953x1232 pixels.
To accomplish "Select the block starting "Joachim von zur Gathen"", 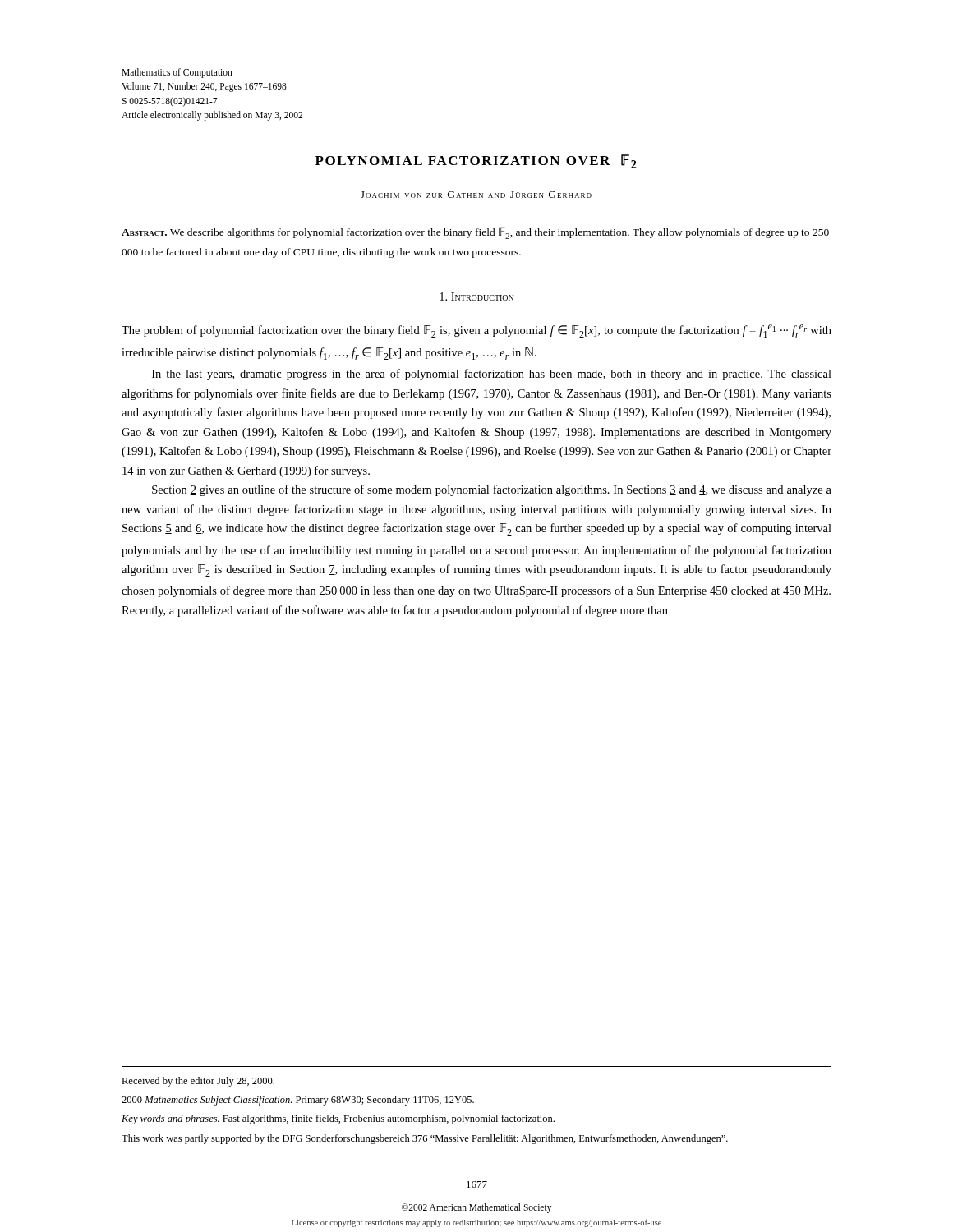I will coord(476,195).
